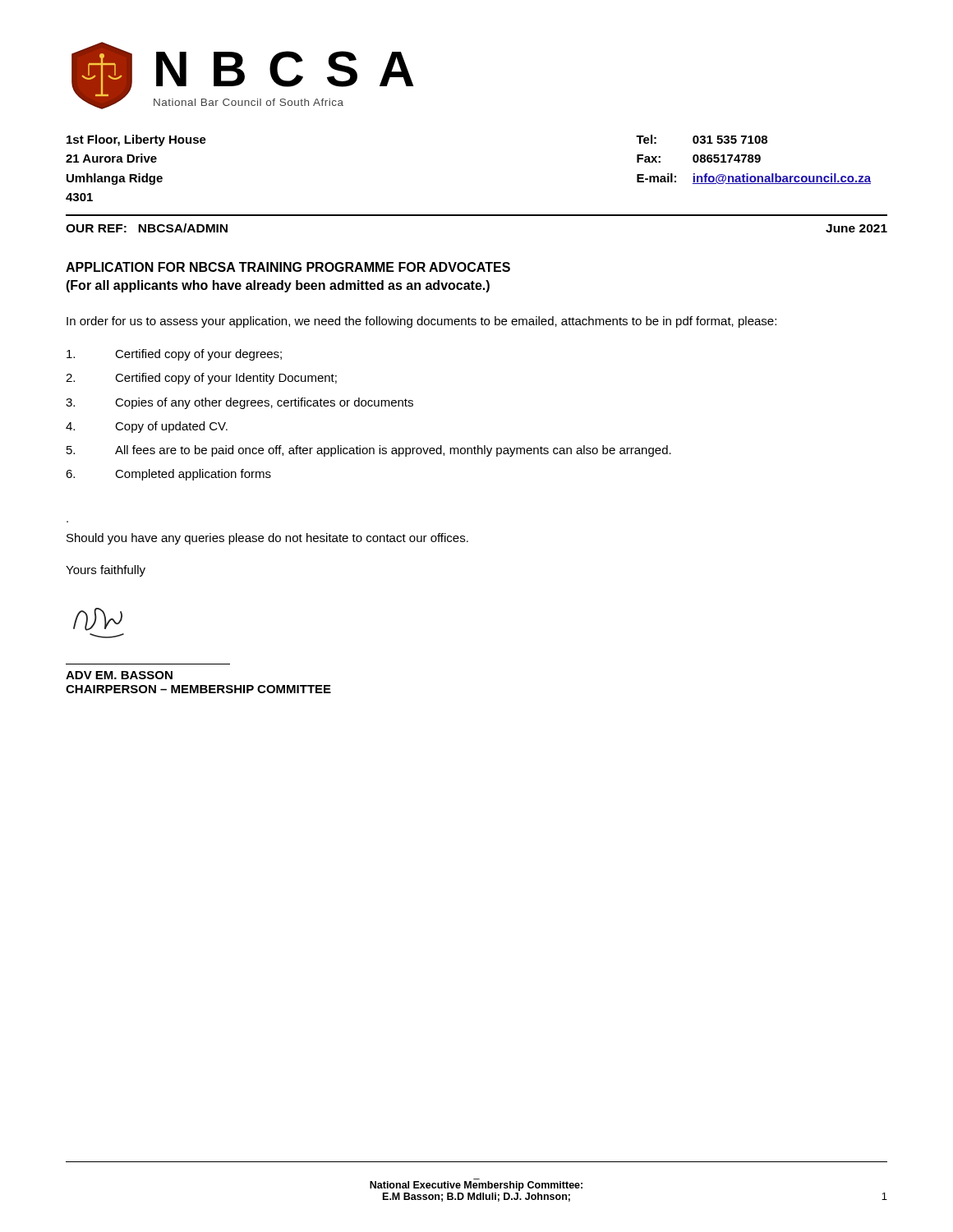The width and height of the screenshot is (953, 1232).
Task: Find the title on this page that starts "APPLICATION FOR NBCSA TRAINING PROGRAMME FOR ADVOCATES (For"
Action: [476, 277]
